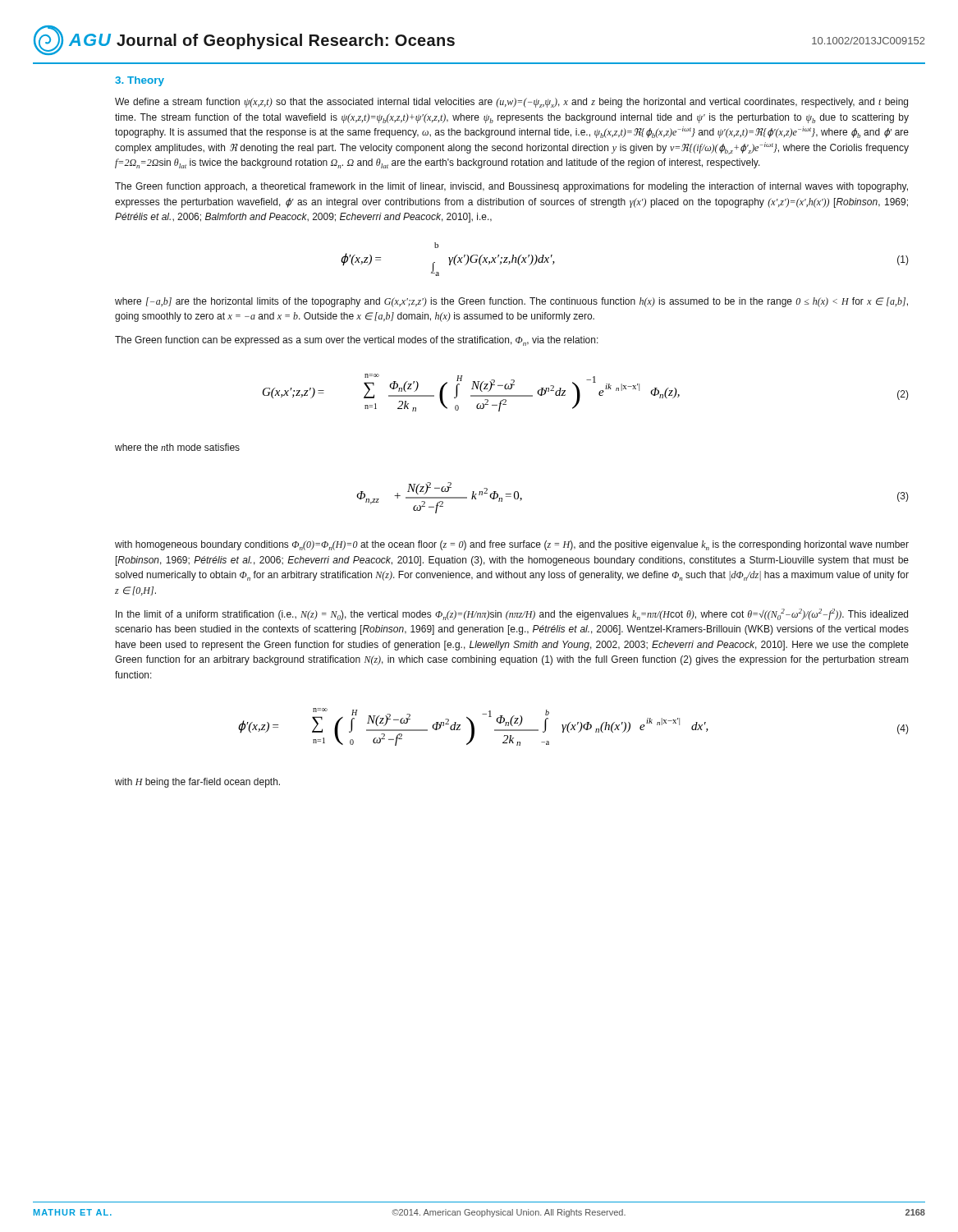958x1232 pixels.
Task: Point to the passage starting "The Green function approach, a theoretical framework in"
Action: coord(512,202)
